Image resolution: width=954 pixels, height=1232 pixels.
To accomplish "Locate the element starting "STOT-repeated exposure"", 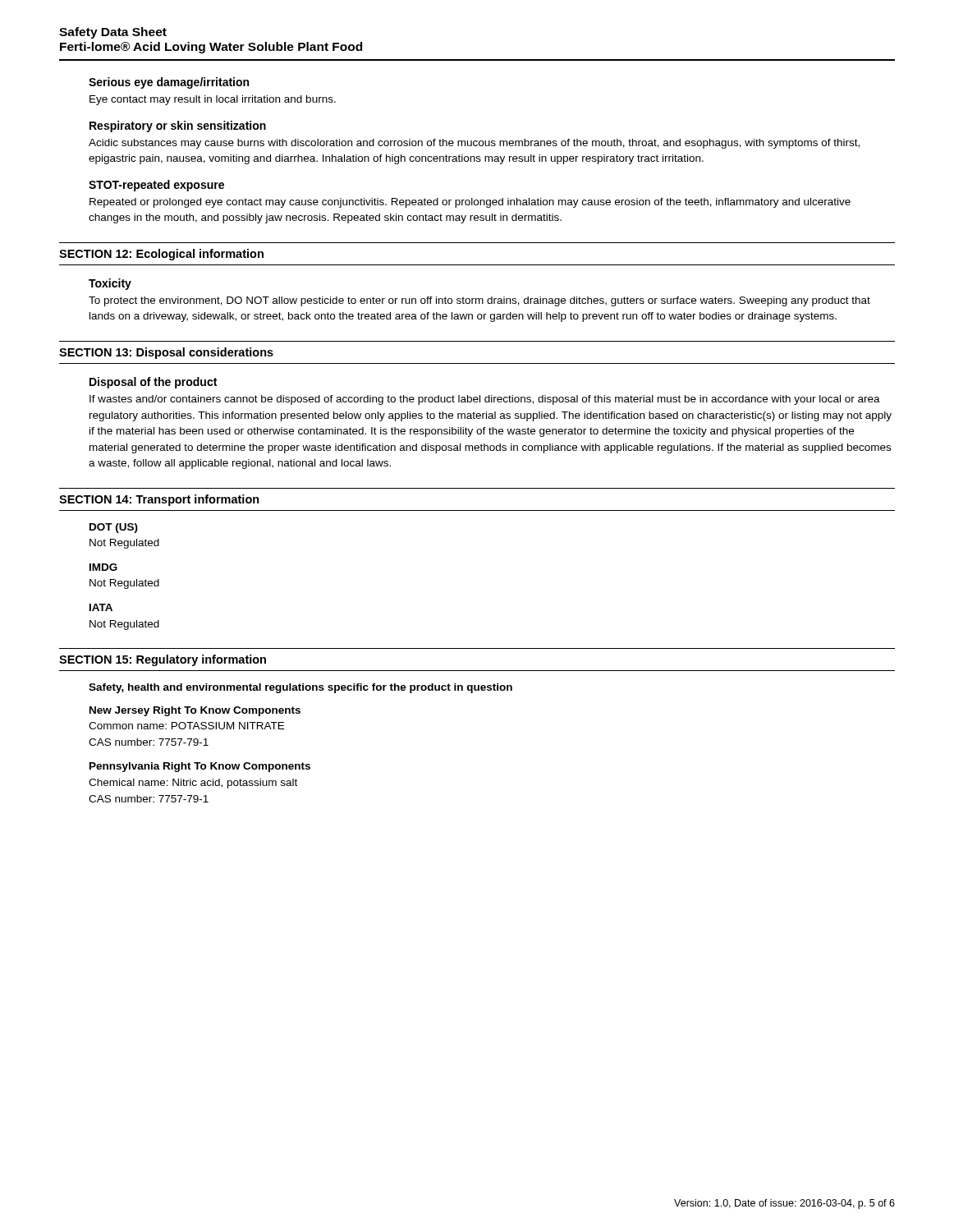I will 156,186.
